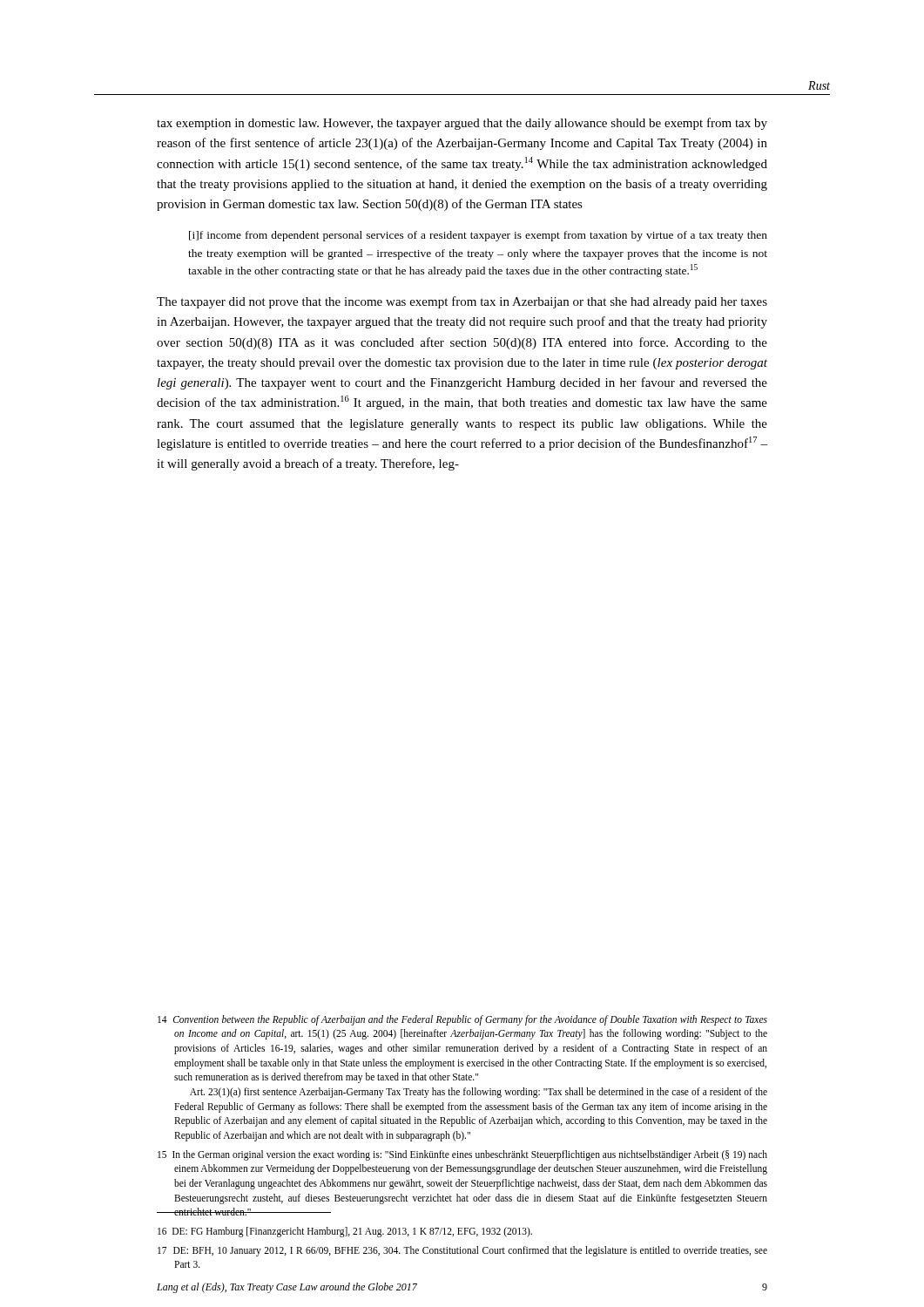Locate the block of text that opens with "tax exemption in domestic law. However,"
The width and height of the screenshot is (924, 1307).
(462, 163)
